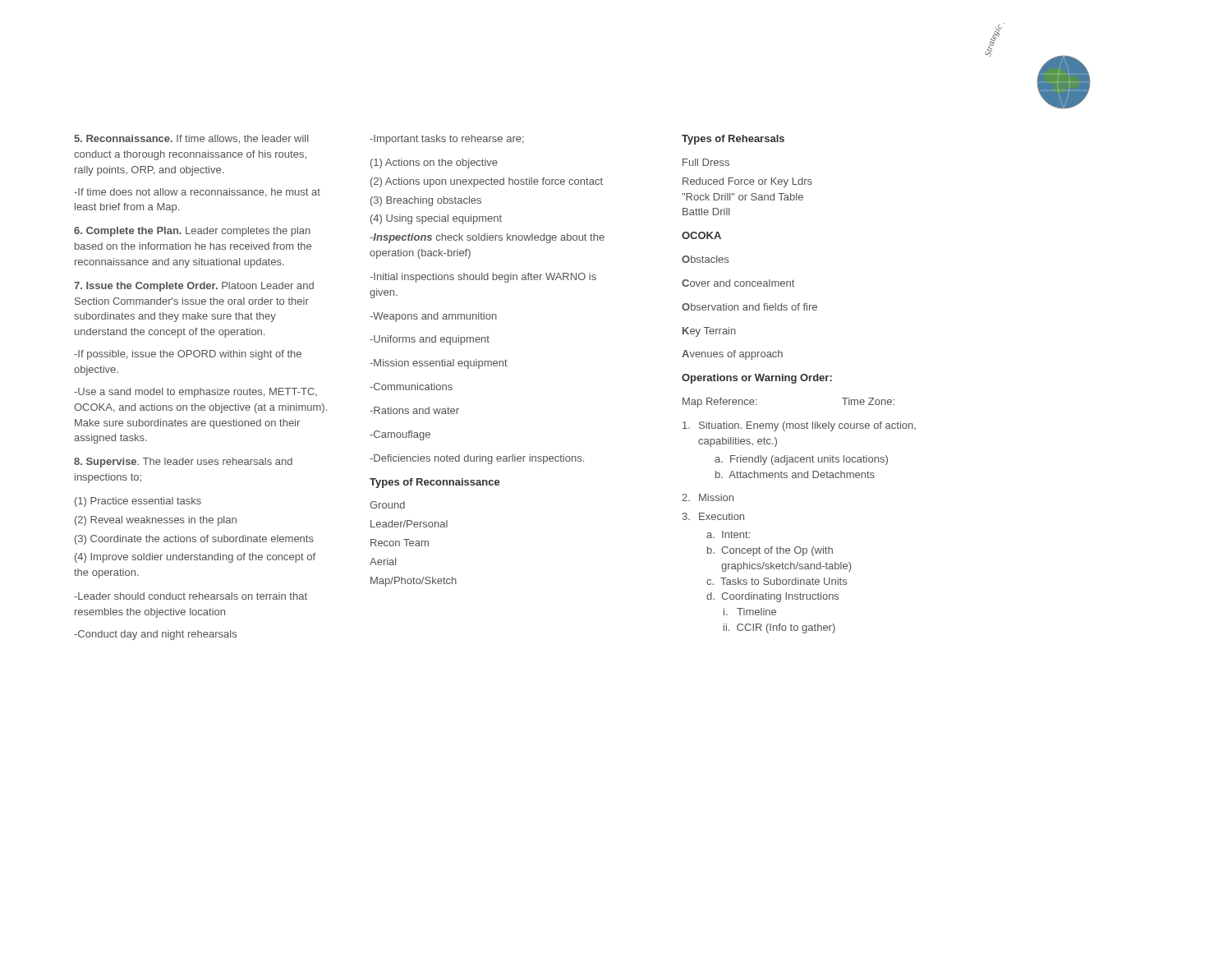Find the block starting "(4) Improve soldier understanding of"
The width and height of the screenshot is (1232, 953).
[x=195, y=565]
